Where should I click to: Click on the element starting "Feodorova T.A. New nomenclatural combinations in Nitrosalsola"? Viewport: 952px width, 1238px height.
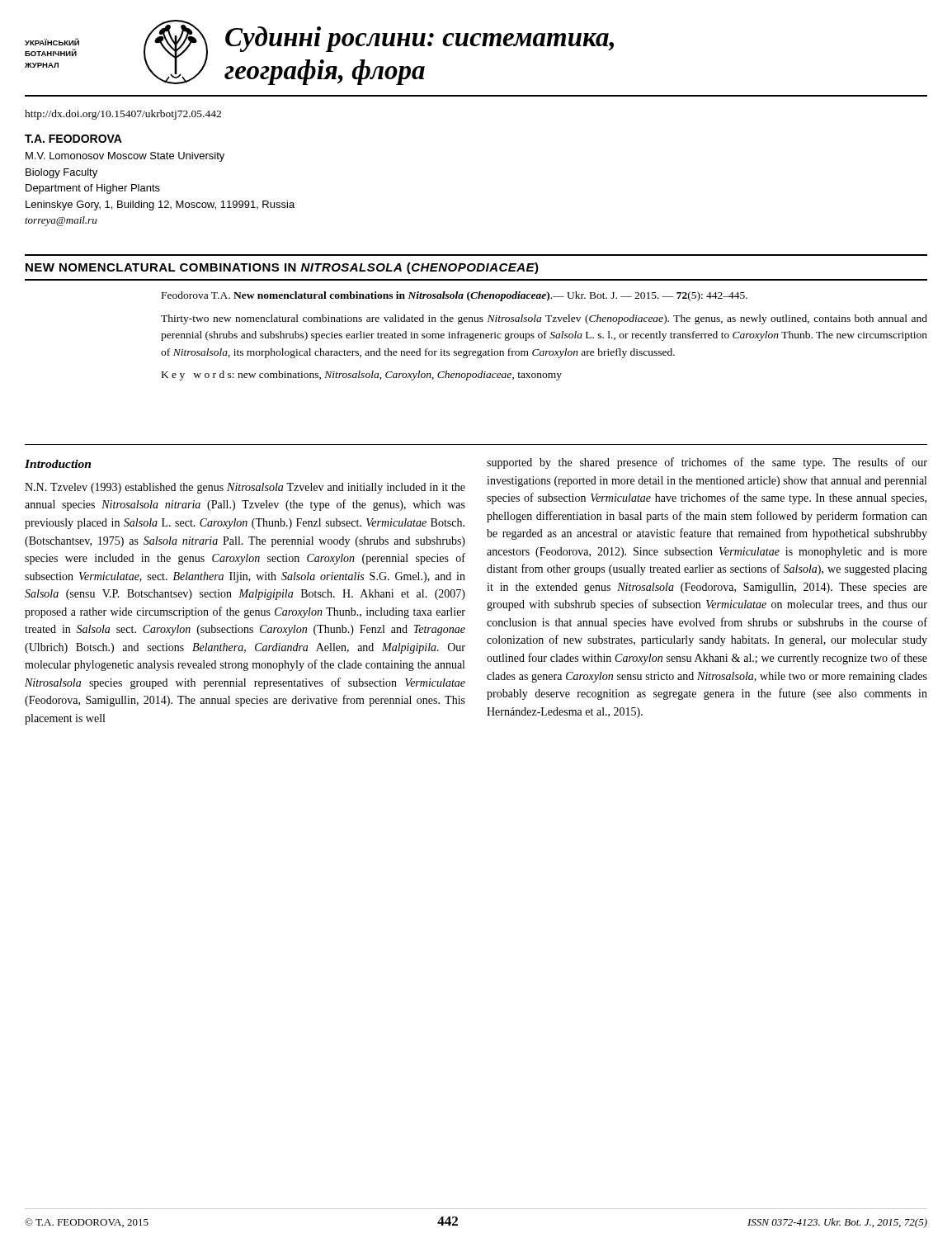point(544,335)
